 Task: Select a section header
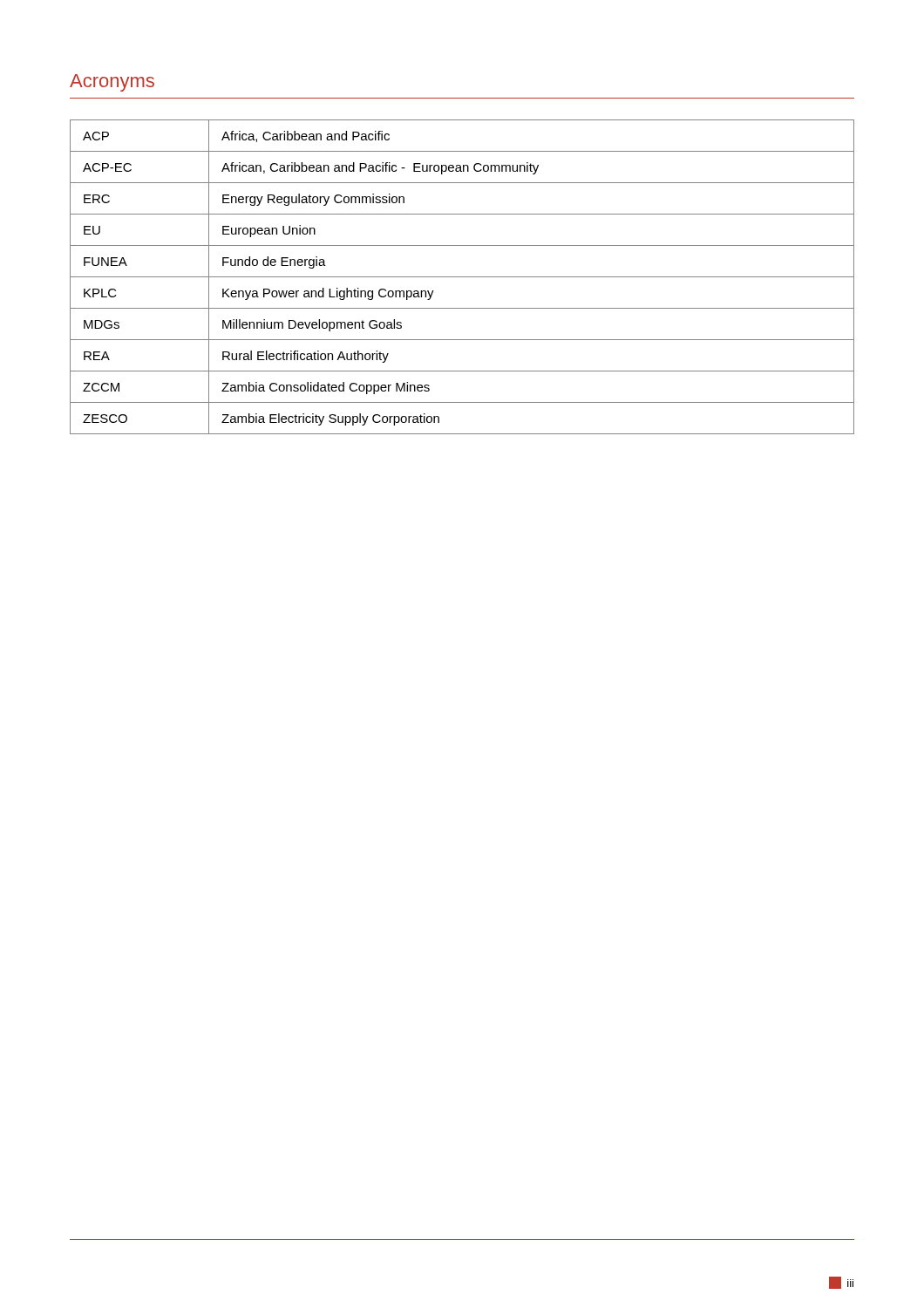[462, 84]
